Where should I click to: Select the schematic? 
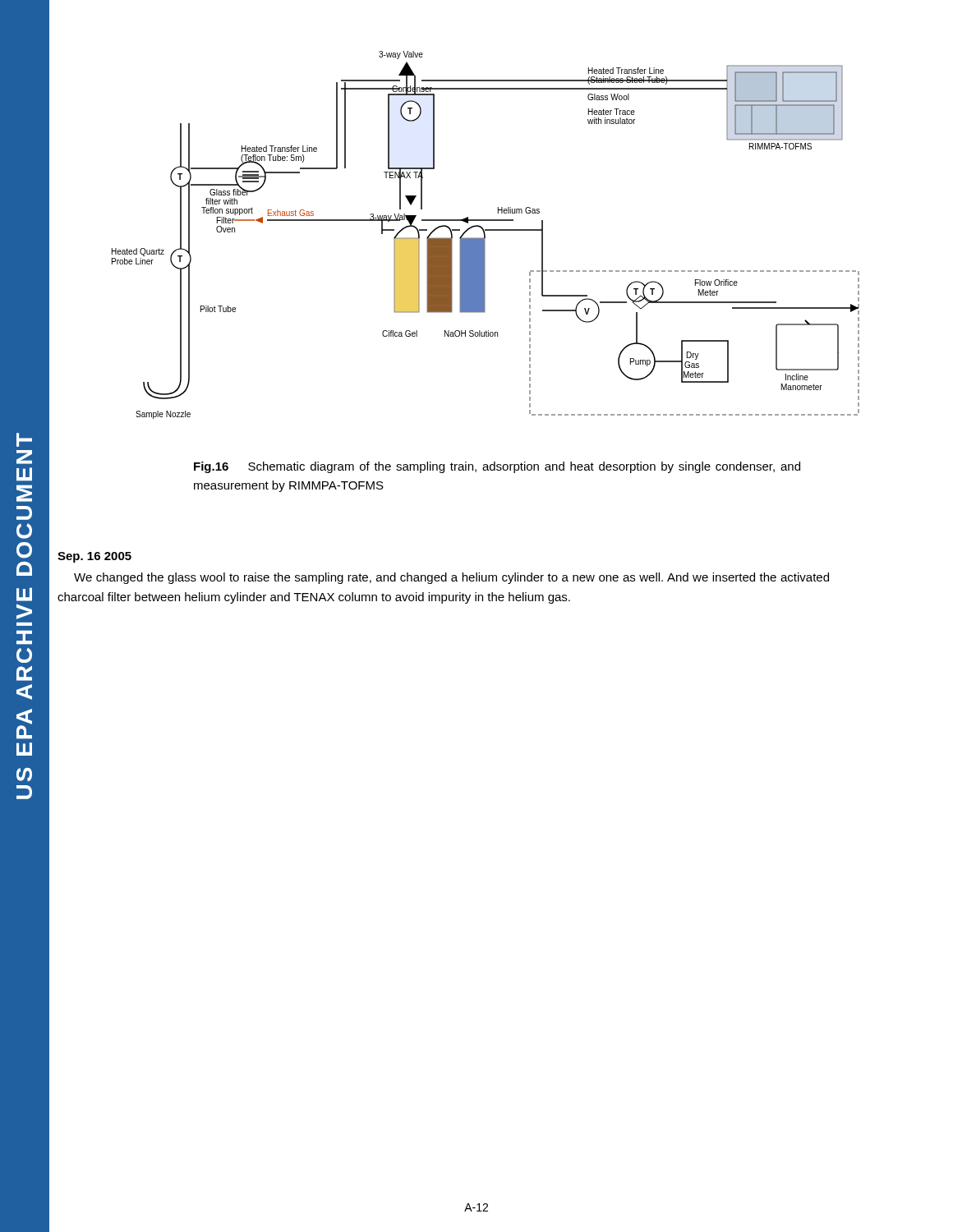click(497, 232)
